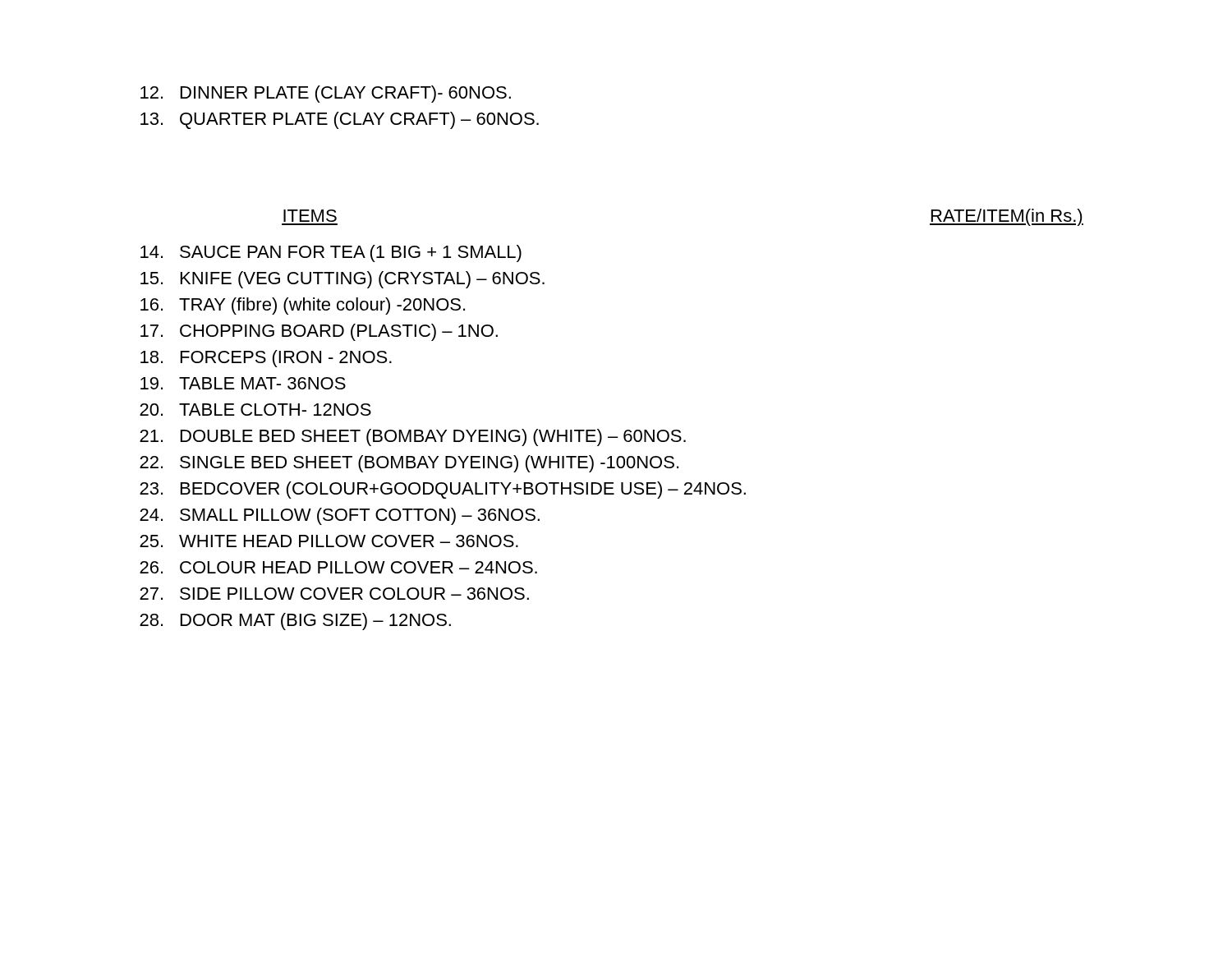Click where it says "16. TRAY (fibre) (white colour) -20NOS."
The height and width of the screenshot is (953, 1232).
coord(291,305)
